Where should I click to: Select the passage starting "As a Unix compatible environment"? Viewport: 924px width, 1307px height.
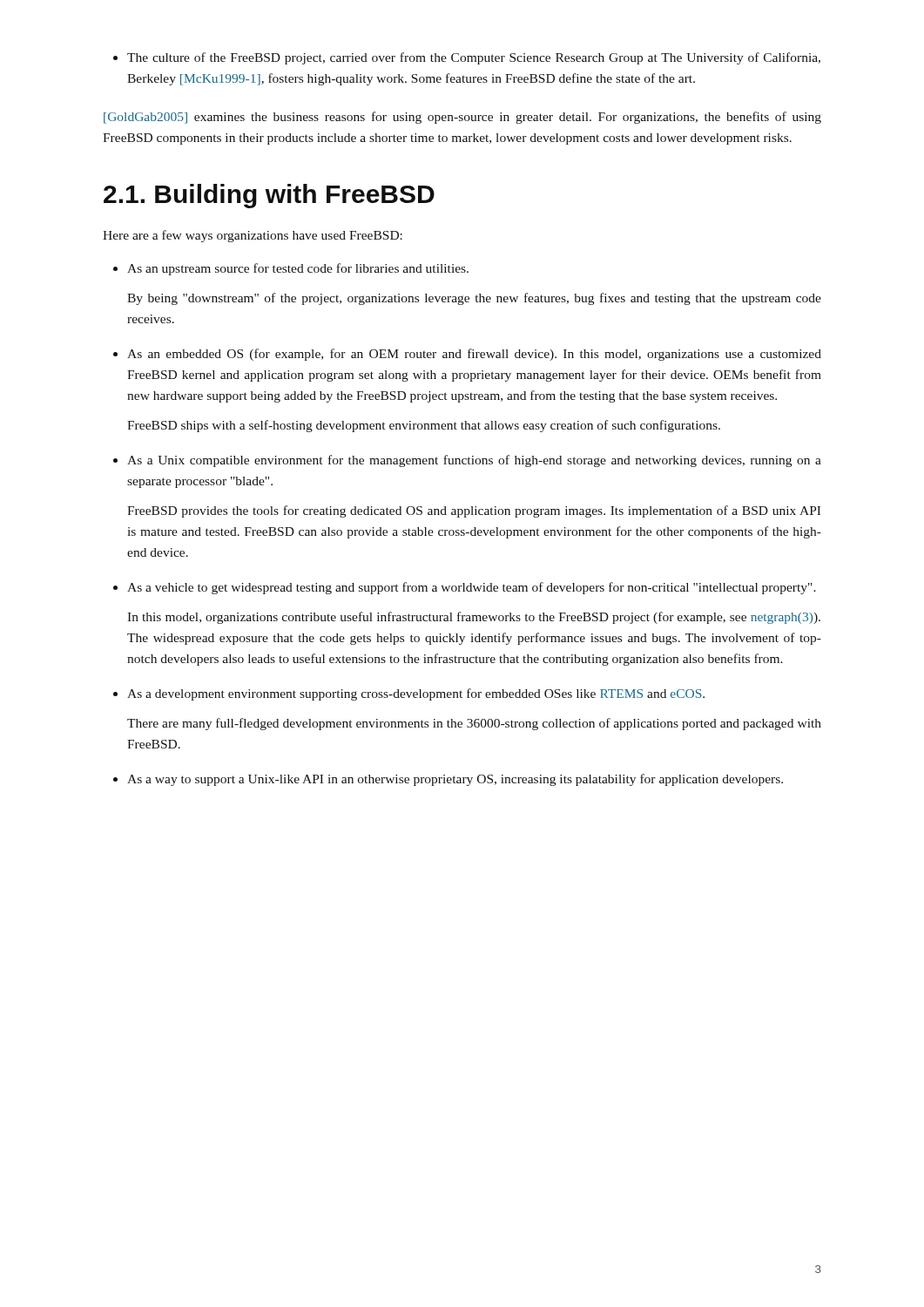(462, 471)
